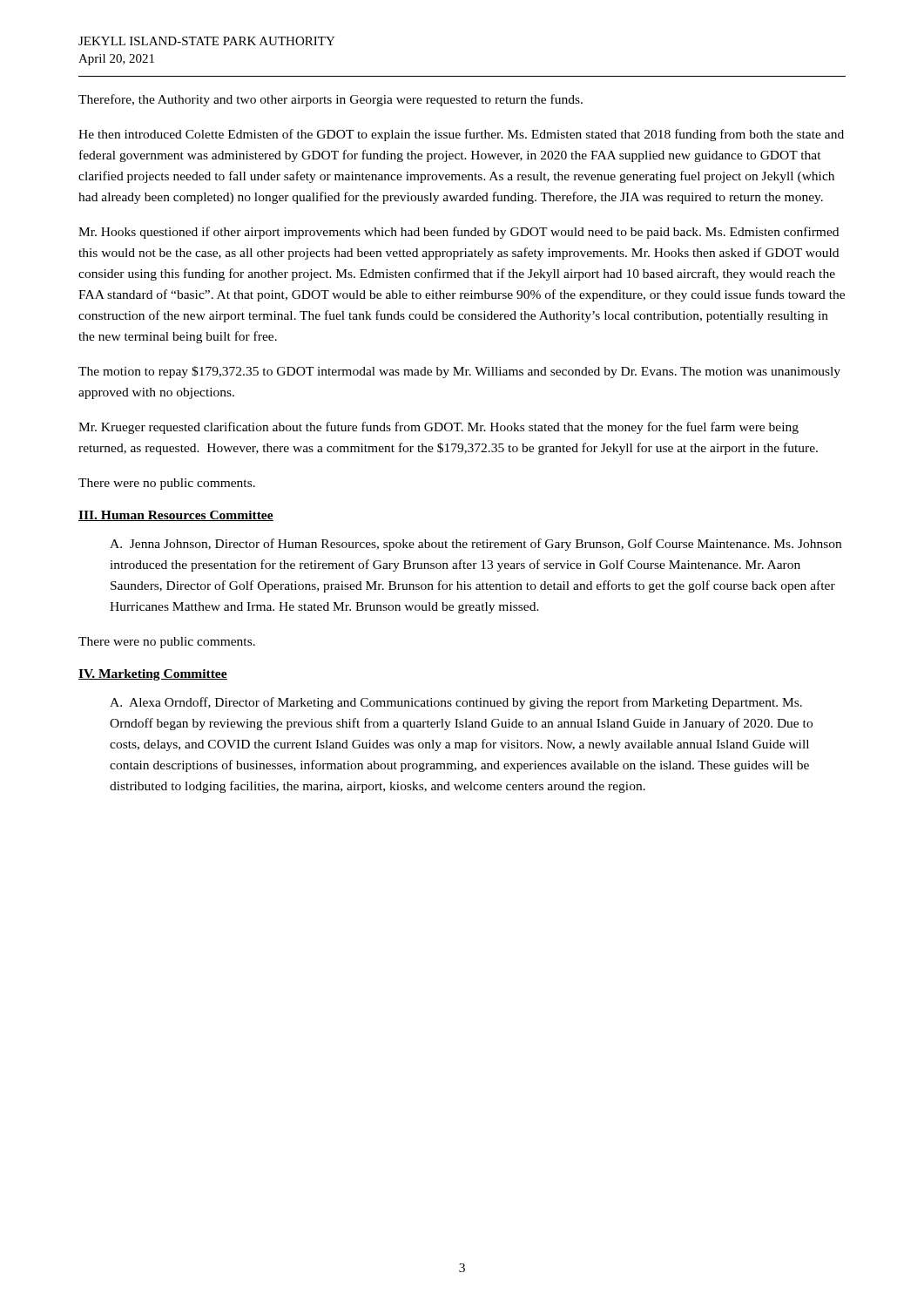Find the block starting "IV. Marketing Committee"

(153, 673)
